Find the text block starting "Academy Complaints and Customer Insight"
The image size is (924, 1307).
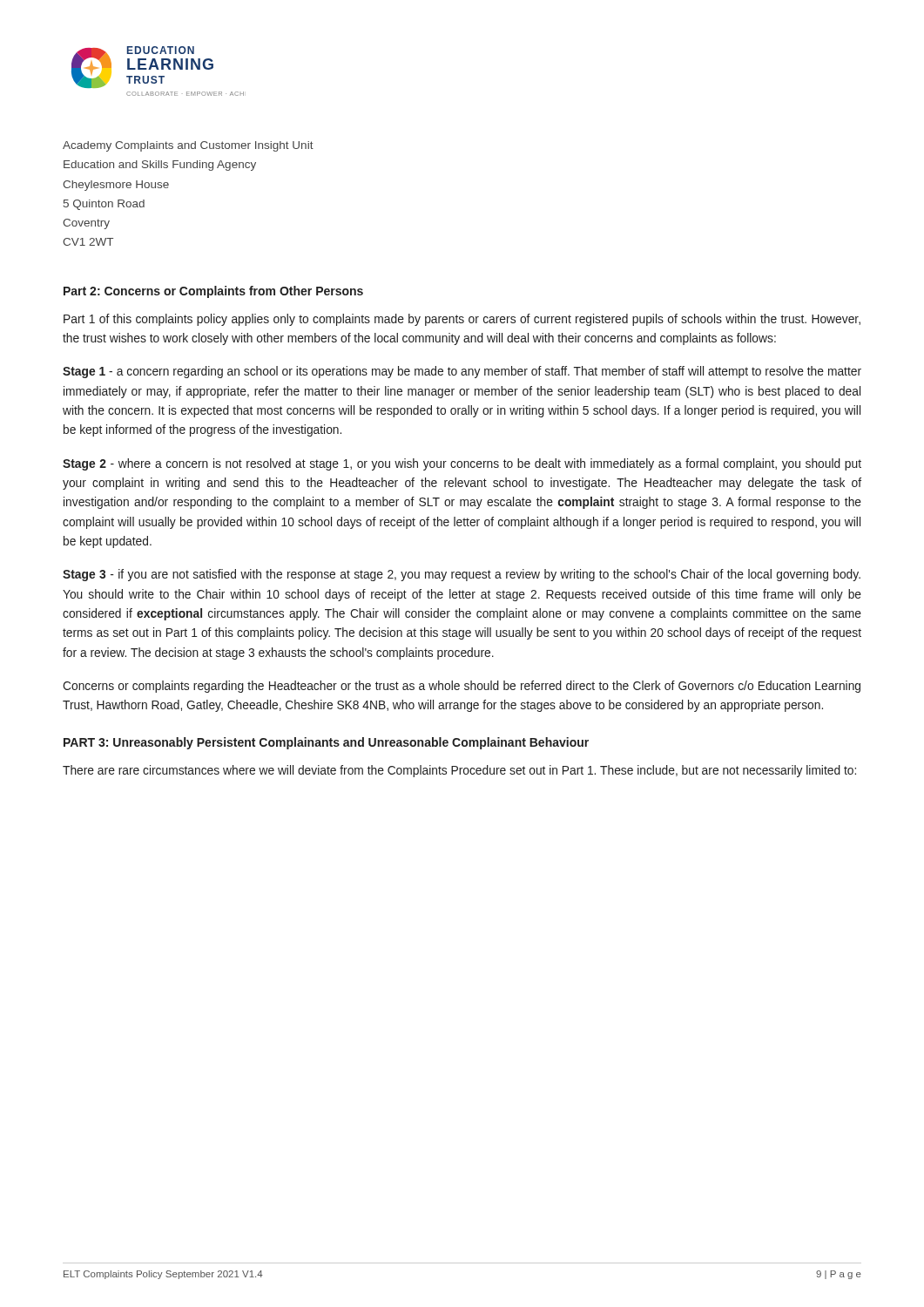pyautogui.click(x=188, y=146)
